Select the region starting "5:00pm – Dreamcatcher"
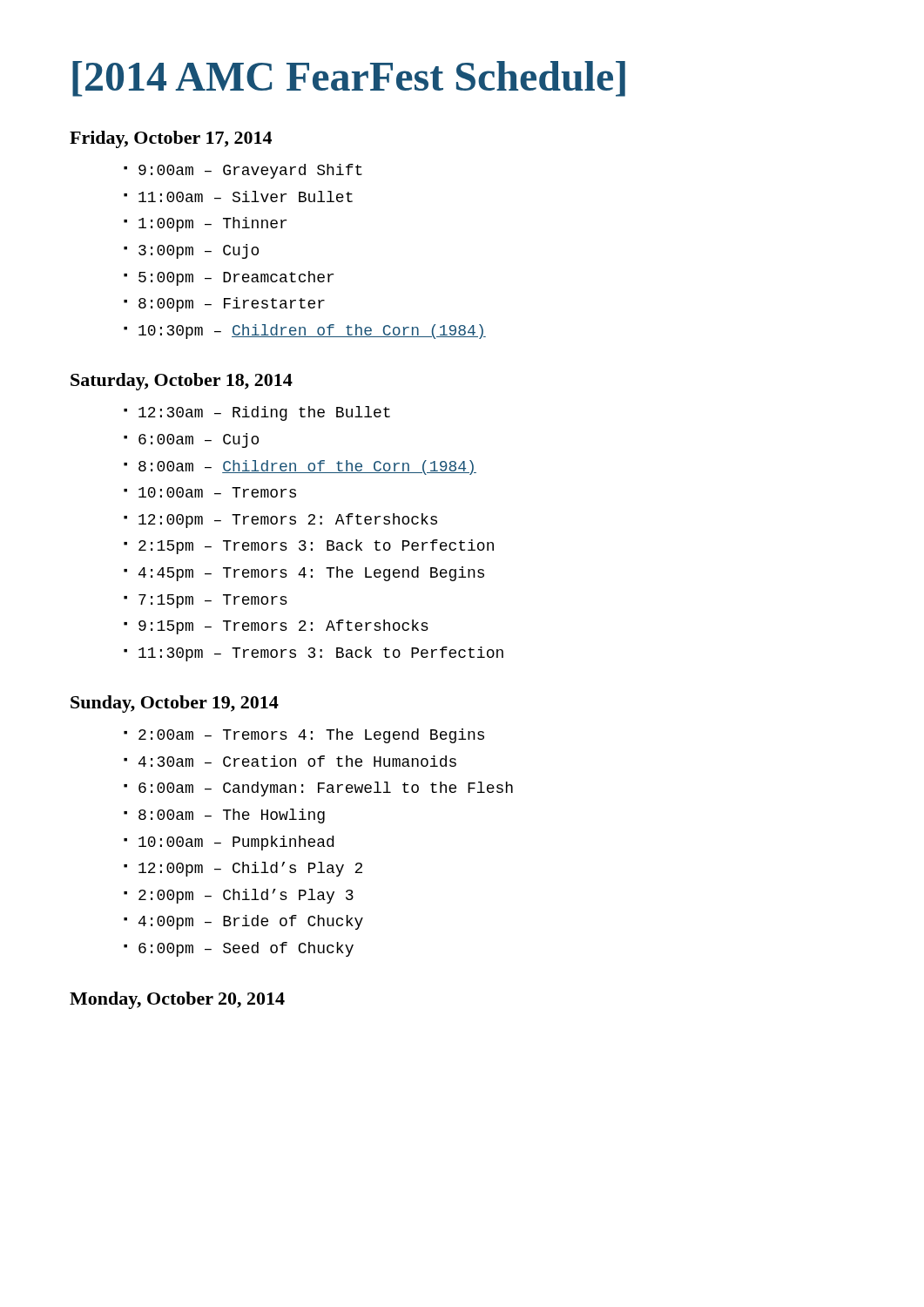This screenshot has height=1307, width=924. click(x=236, y=278)
